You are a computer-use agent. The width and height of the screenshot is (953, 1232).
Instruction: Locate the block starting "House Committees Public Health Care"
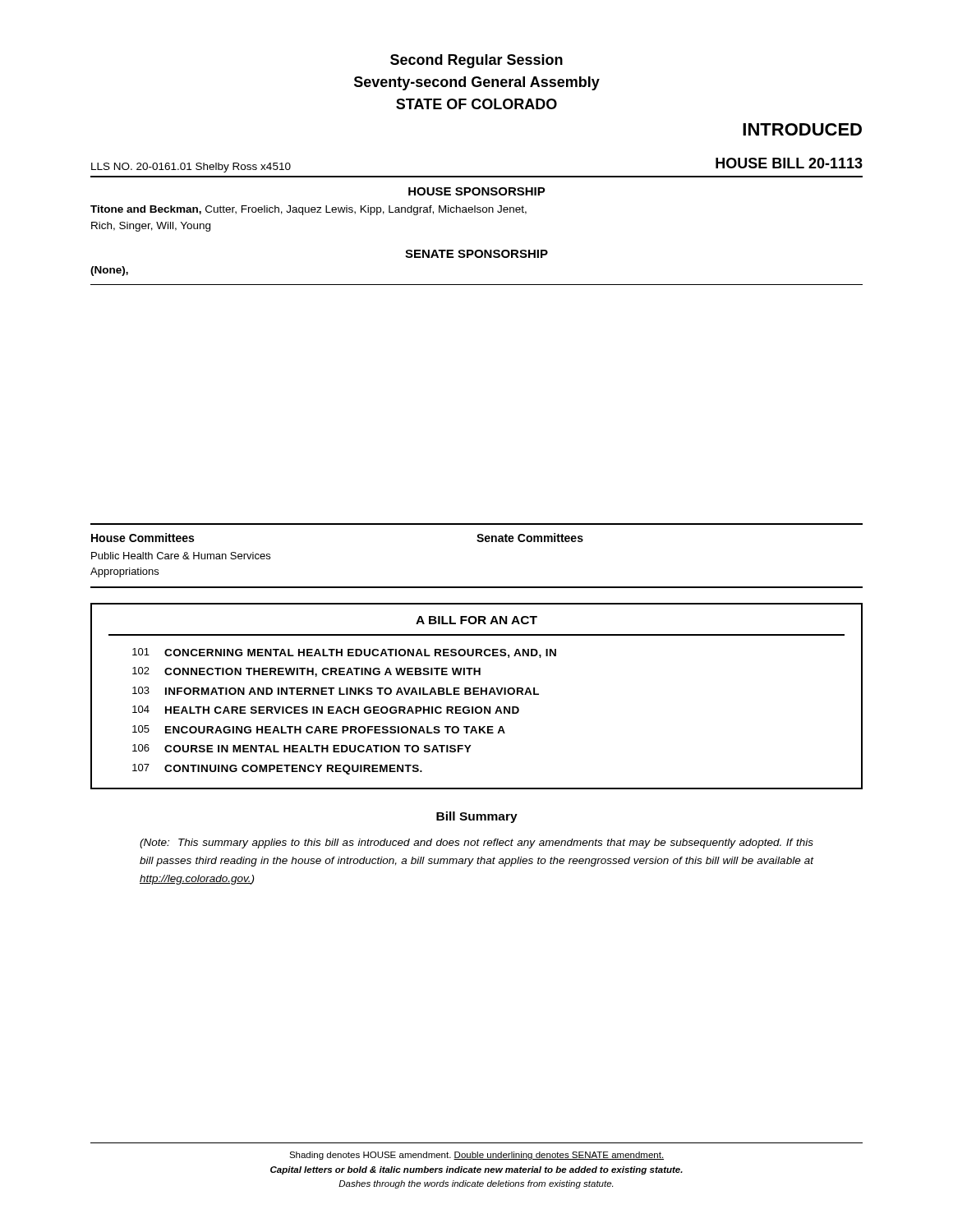click(x=143, y=538)
